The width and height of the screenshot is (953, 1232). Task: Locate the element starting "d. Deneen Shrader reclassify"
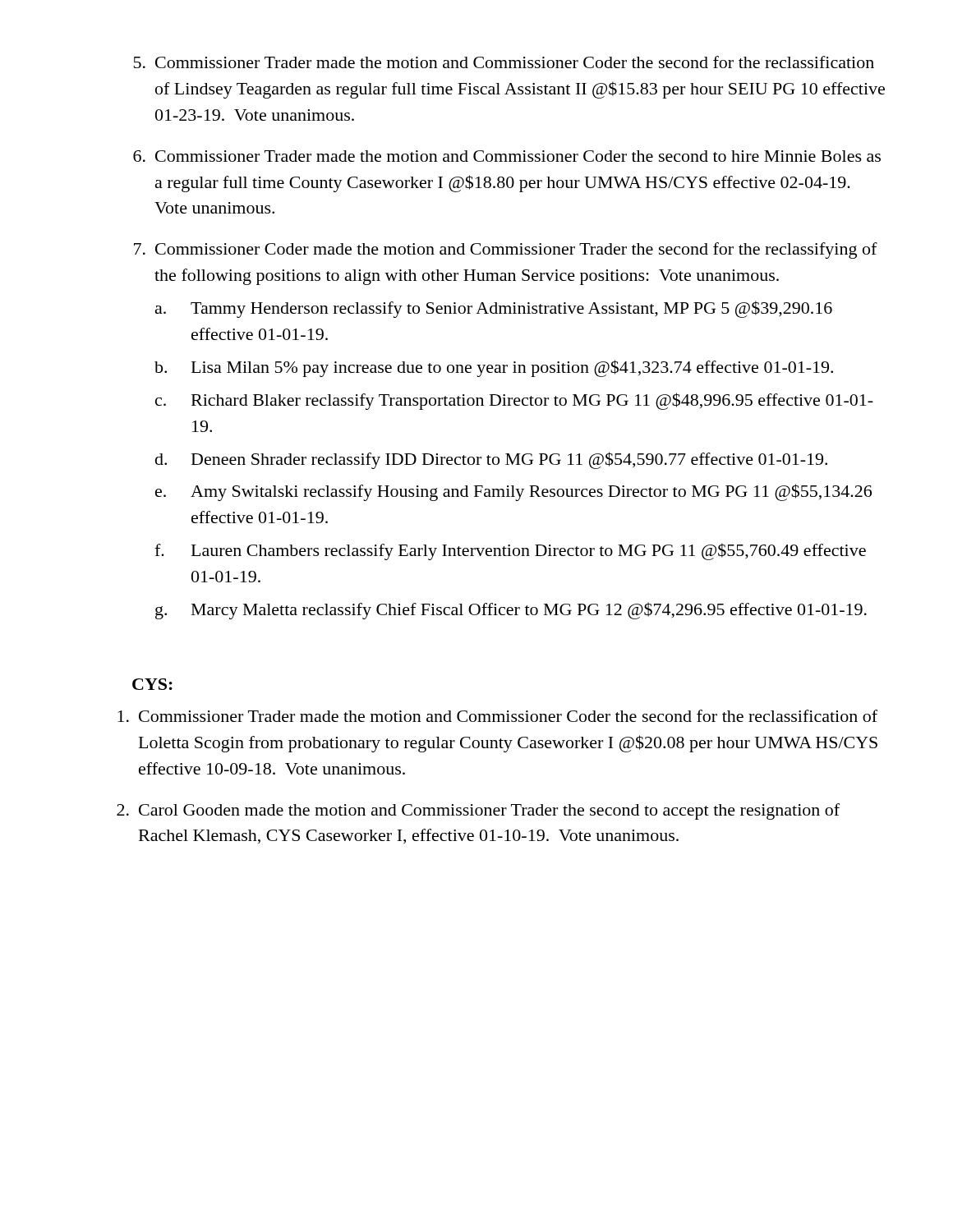tap(521, 459)
